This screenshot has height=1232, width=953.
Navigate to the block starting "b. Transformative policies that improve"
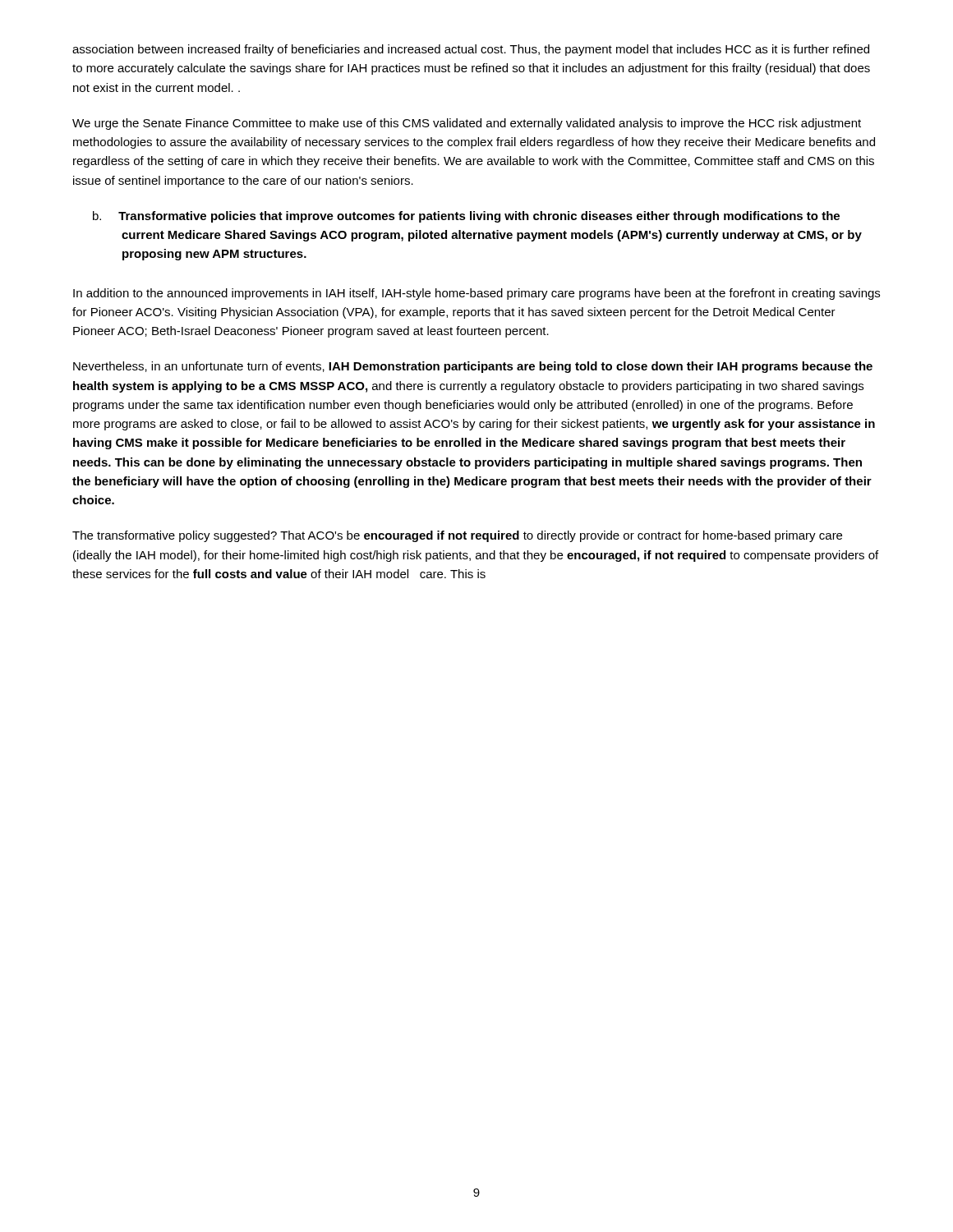477,233
